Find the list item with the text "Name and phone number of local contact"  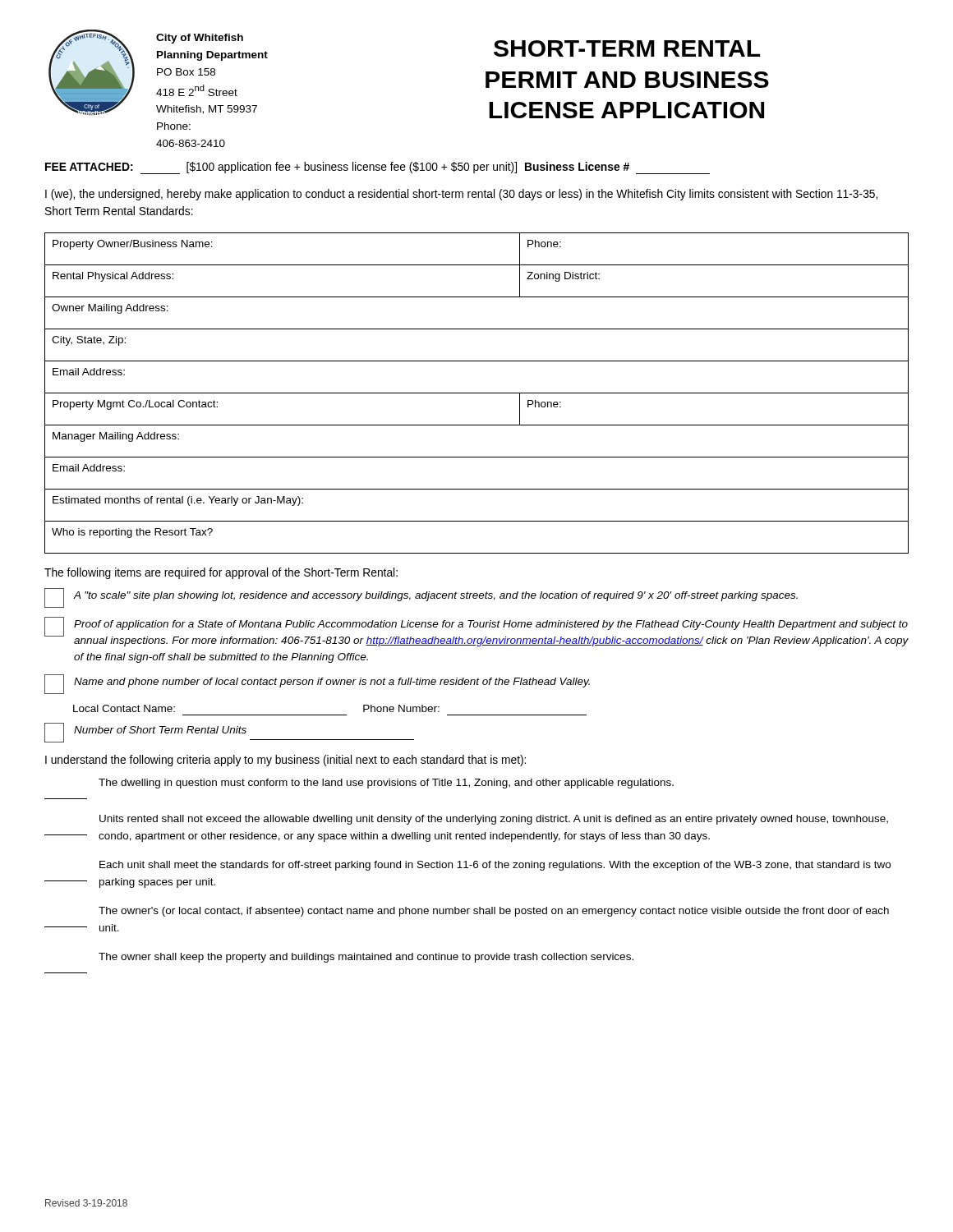click(x=318, y=684)
